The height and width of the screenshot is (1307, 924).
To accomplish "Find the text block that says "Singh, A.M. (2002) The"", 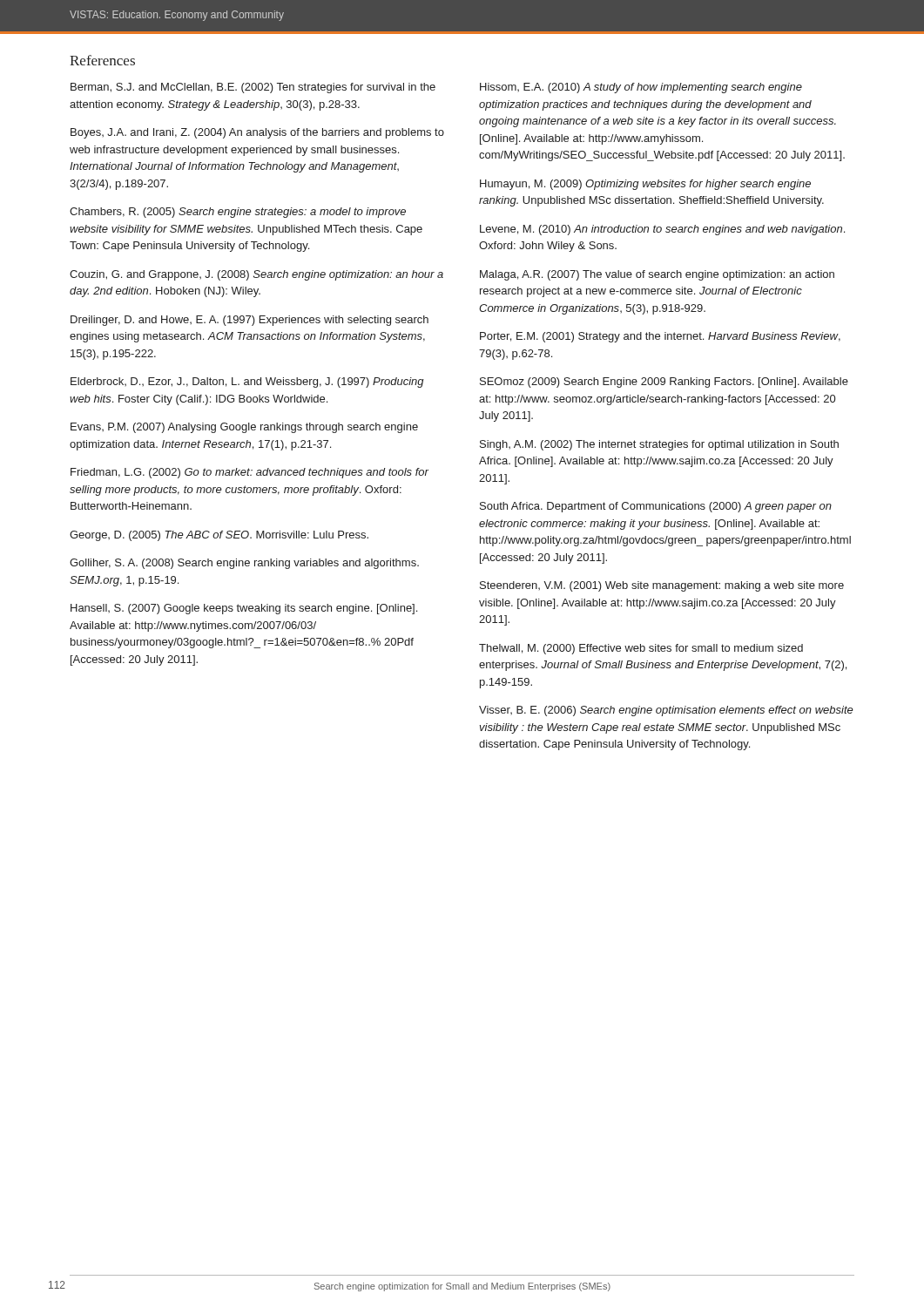I will (659, 460).
